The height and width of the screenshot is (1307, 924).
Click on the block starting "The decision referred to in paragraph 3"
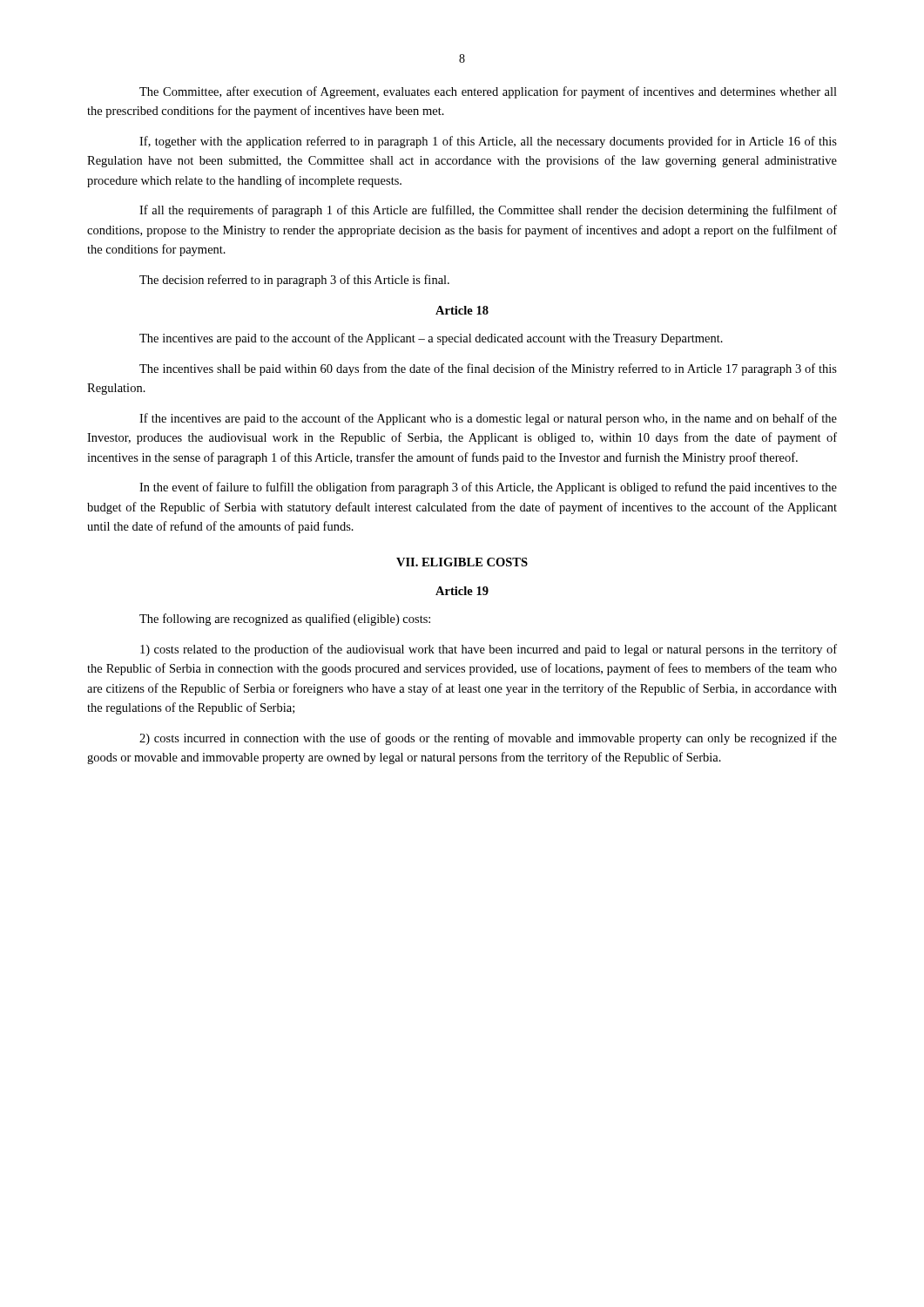(295, 280)
